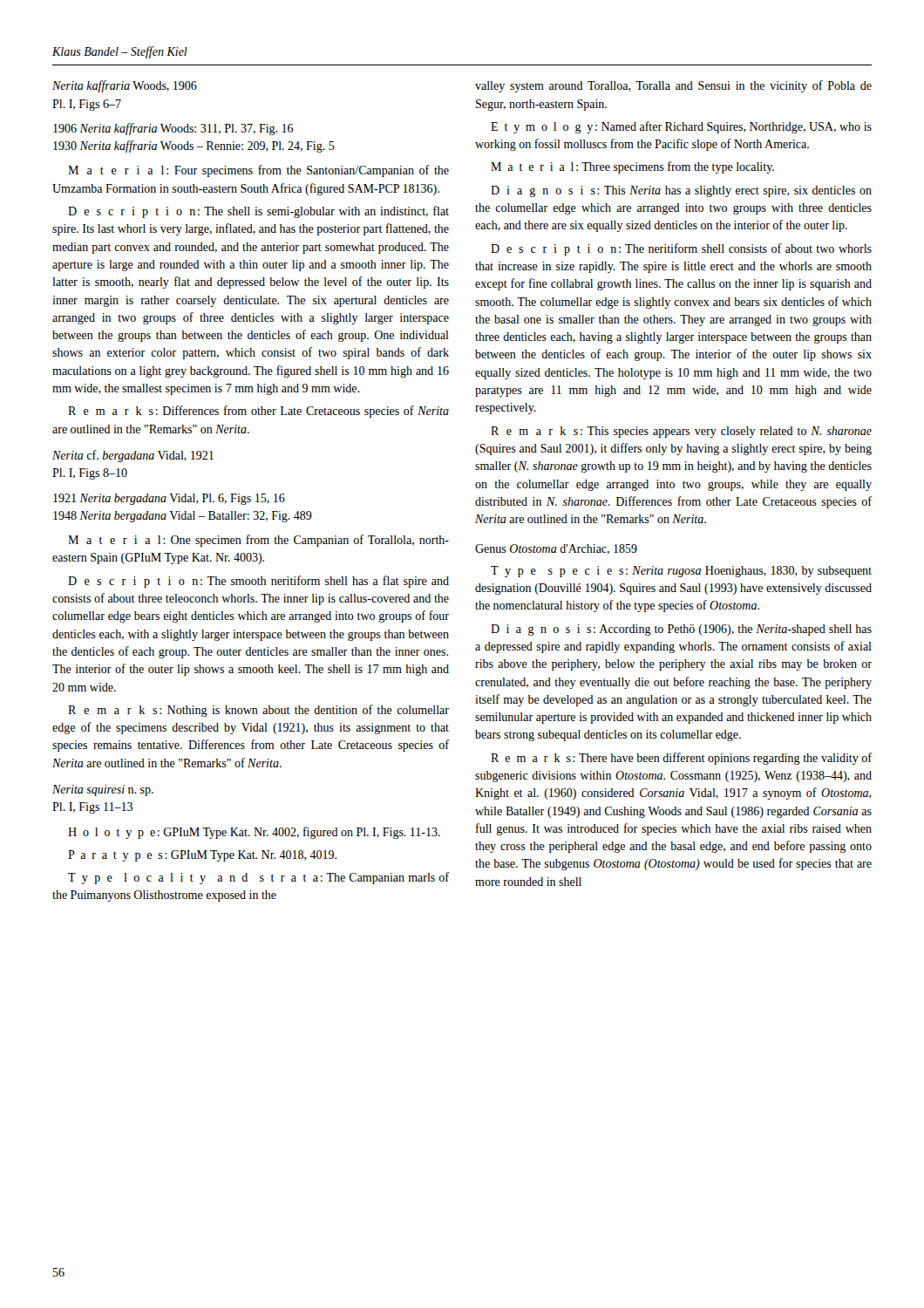The height and width of the screenshot is (1308, 924).
Task: Click on the passage starting "Nerita cf. bergadana Vidal, 1921 Pl. I, Figs"
Action: [x=133, y=456]
